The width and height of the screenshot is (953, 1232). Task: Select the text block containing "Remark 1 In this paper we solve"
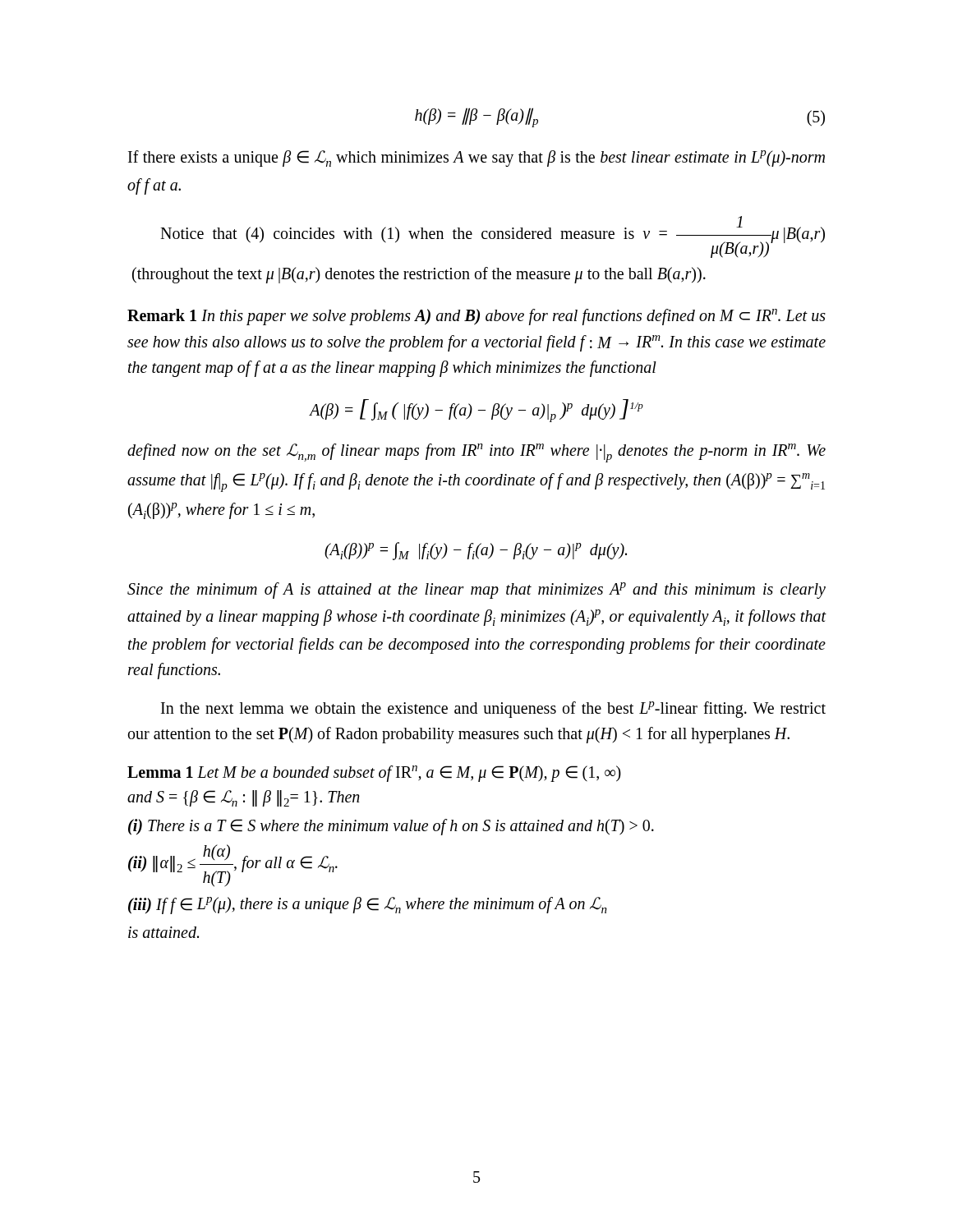click(x=476, y=340)
